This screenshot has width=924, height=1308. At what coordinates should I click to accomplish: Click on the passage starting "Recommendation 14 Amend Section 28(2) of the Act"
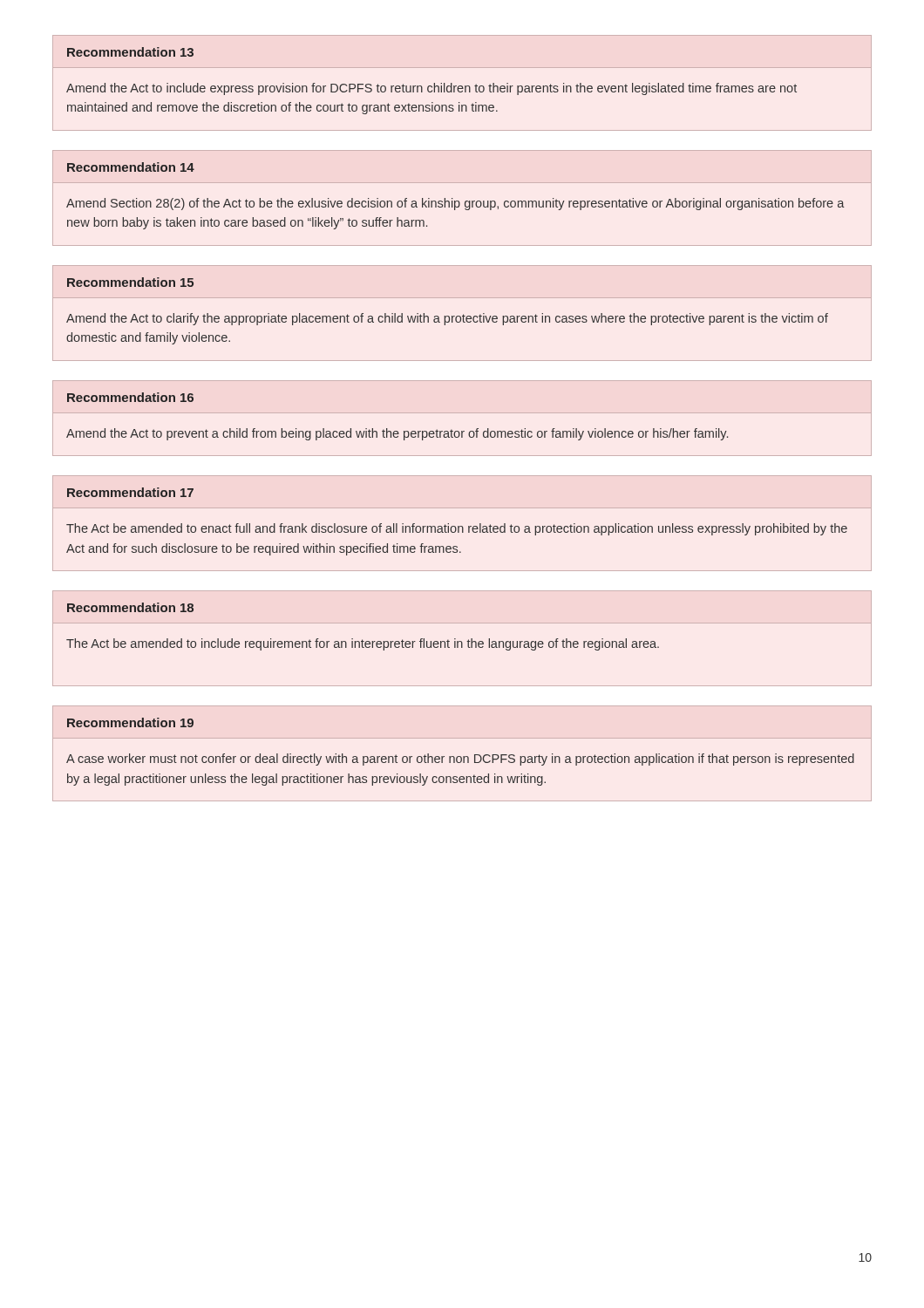[x=462, y=198]
